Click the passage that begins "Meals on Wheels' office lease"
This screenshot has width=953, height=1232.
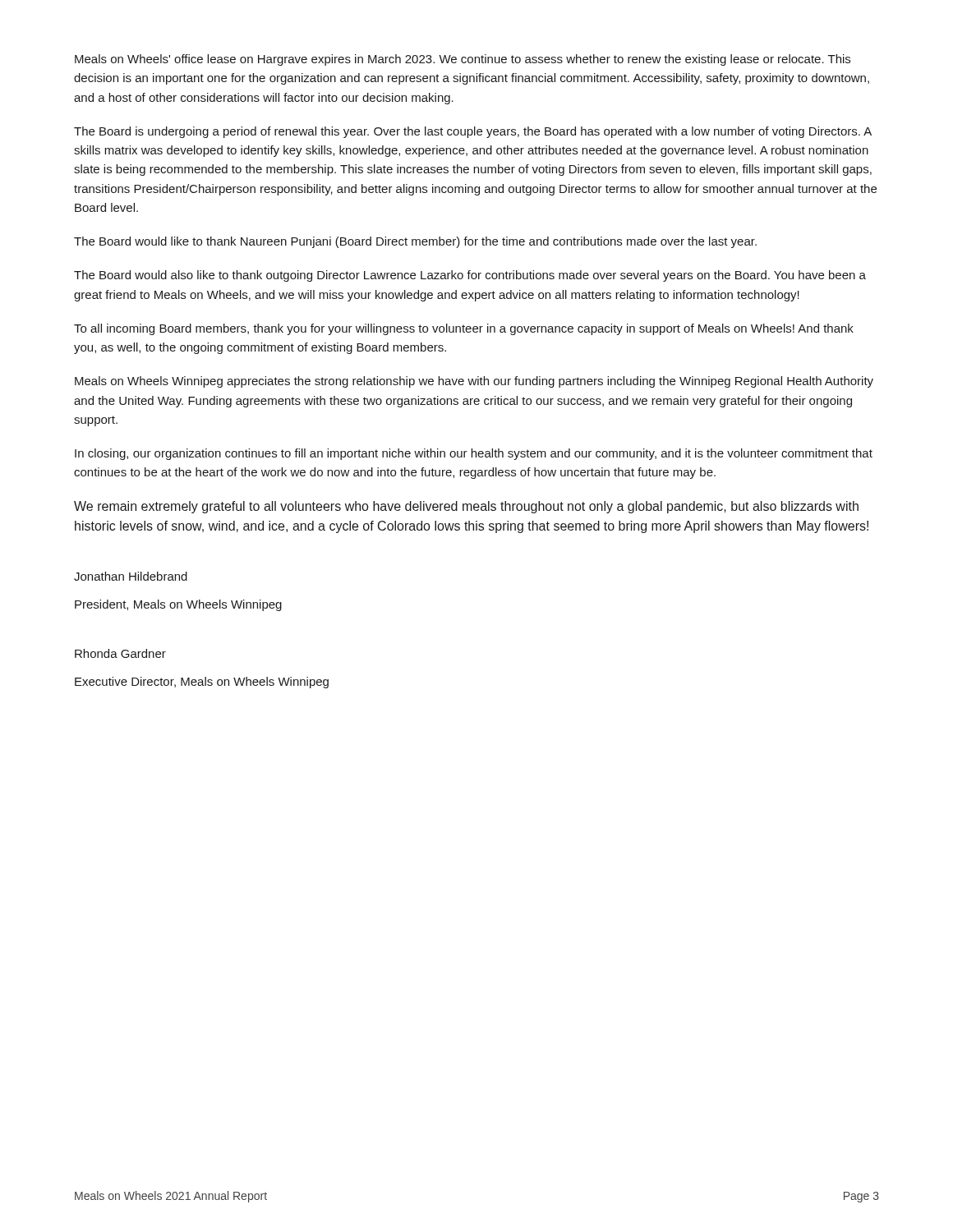click(472, 78)
